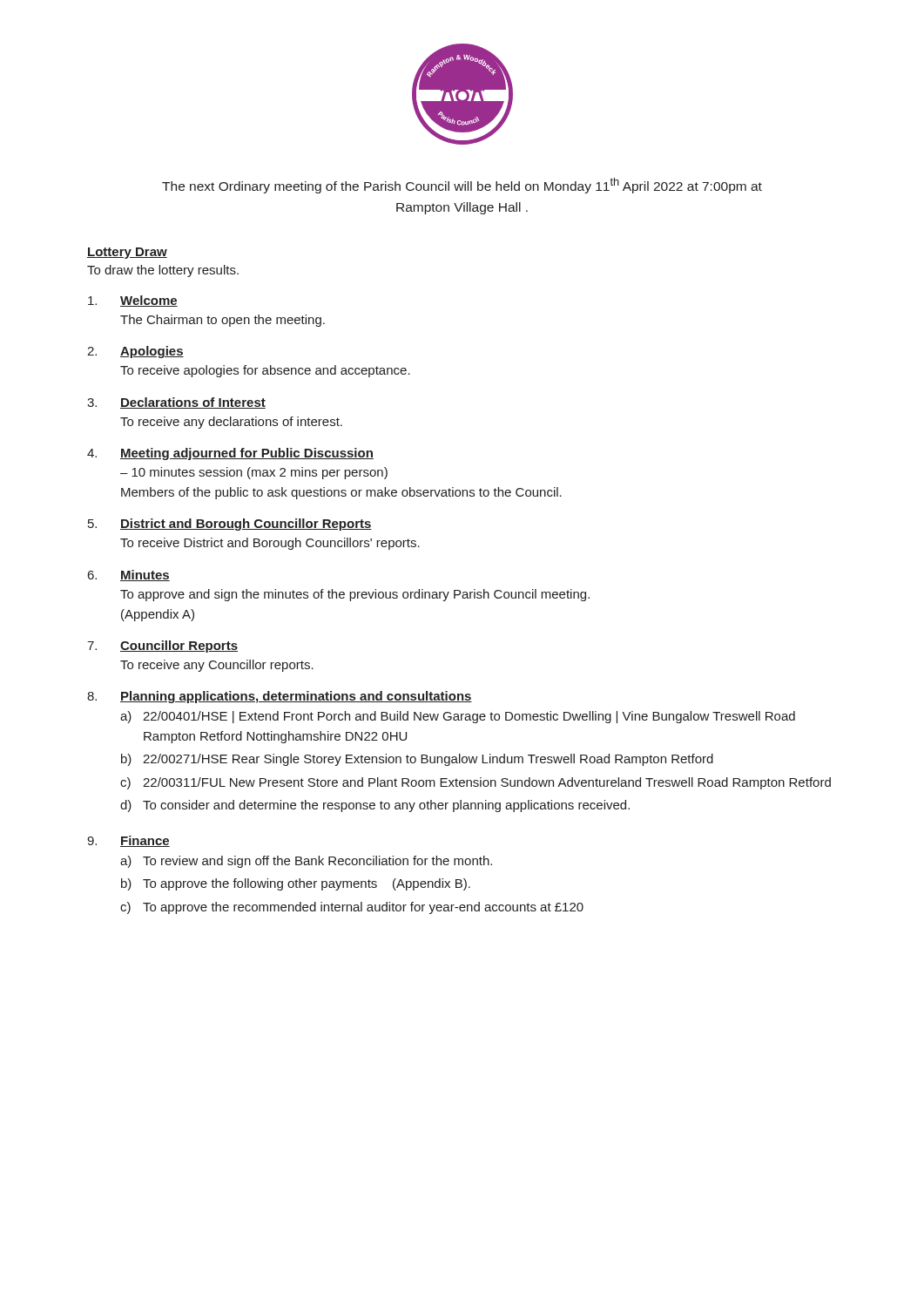
Task: Select the logo
Action: click(462, 95)
